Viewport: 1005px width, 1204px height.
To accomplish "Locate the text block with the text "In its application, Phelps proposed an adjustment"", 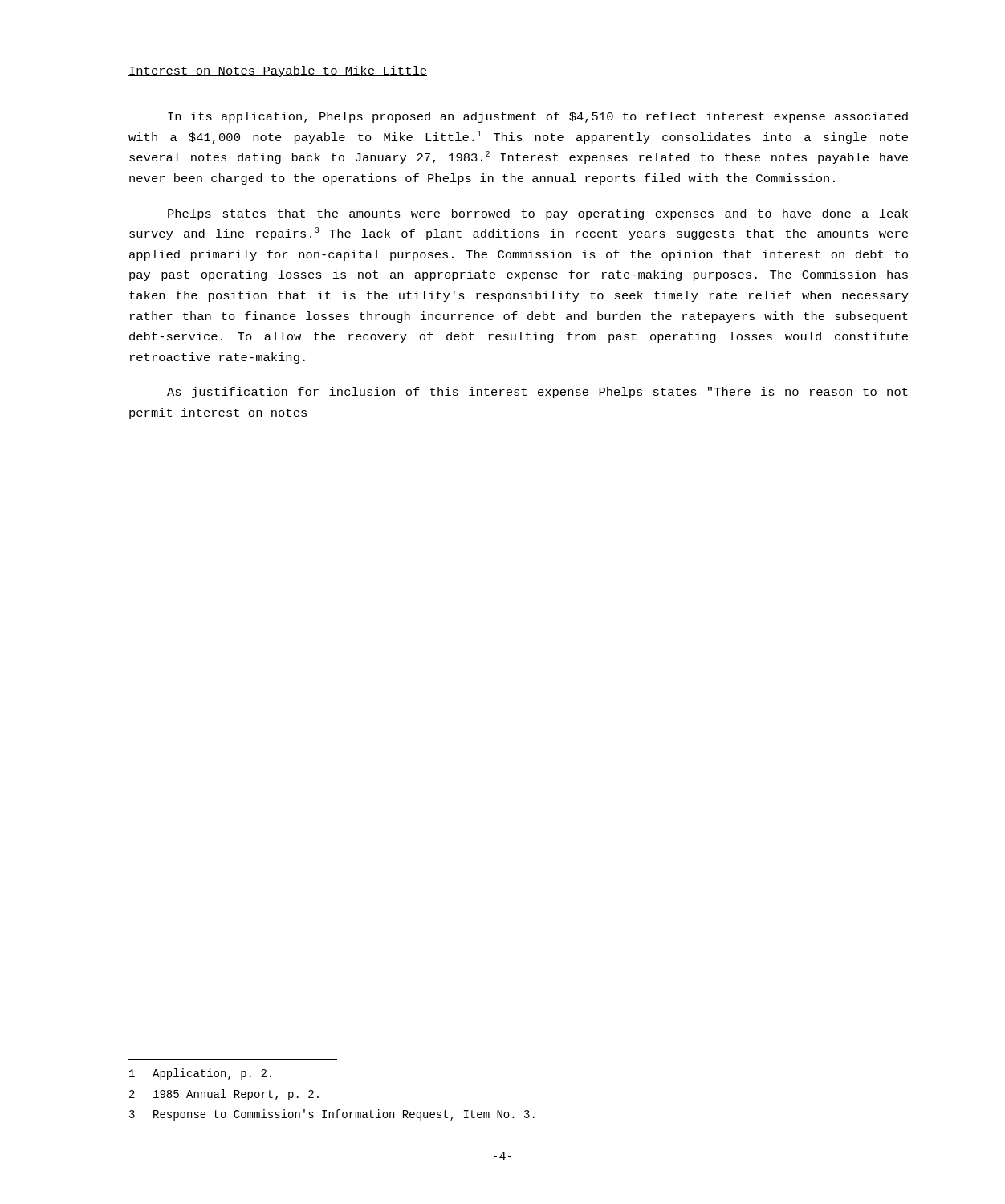I will (x=519, y=148).
